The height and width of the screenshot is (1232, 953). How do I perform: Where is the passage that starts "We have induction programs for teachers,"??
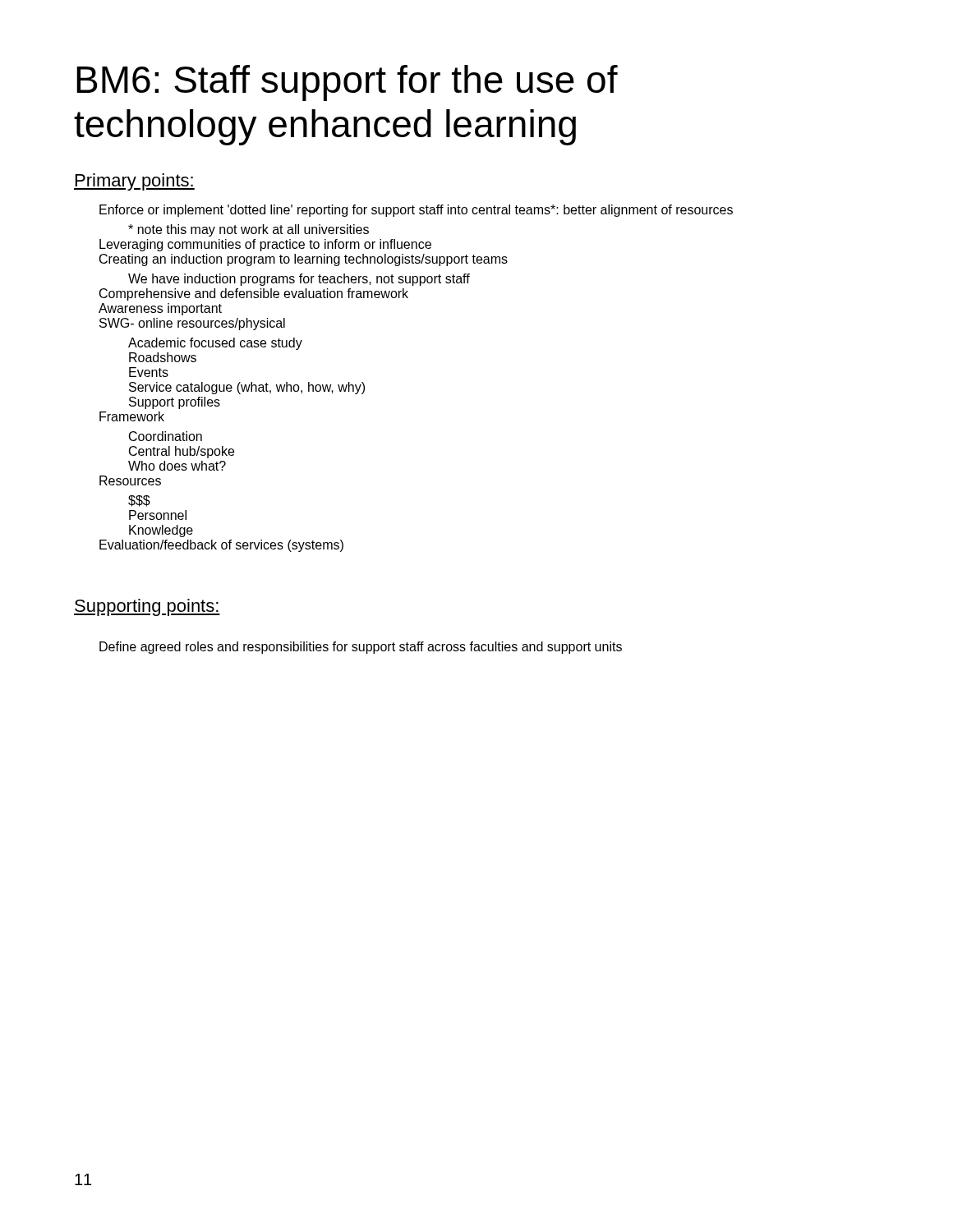(299, 280)
